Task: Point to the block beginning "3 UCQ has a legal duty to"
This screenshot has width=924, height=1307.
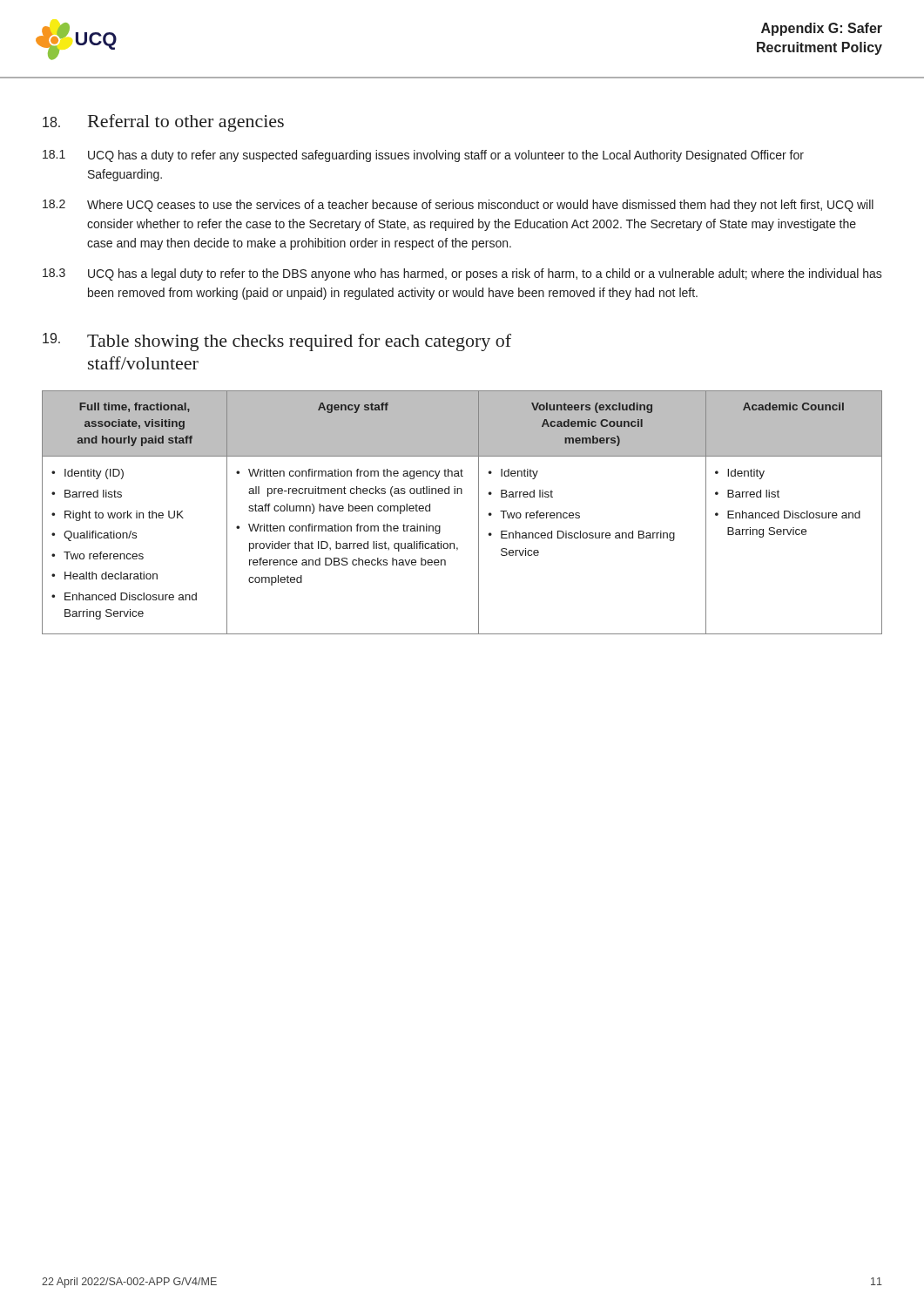Action: (462, 284)
